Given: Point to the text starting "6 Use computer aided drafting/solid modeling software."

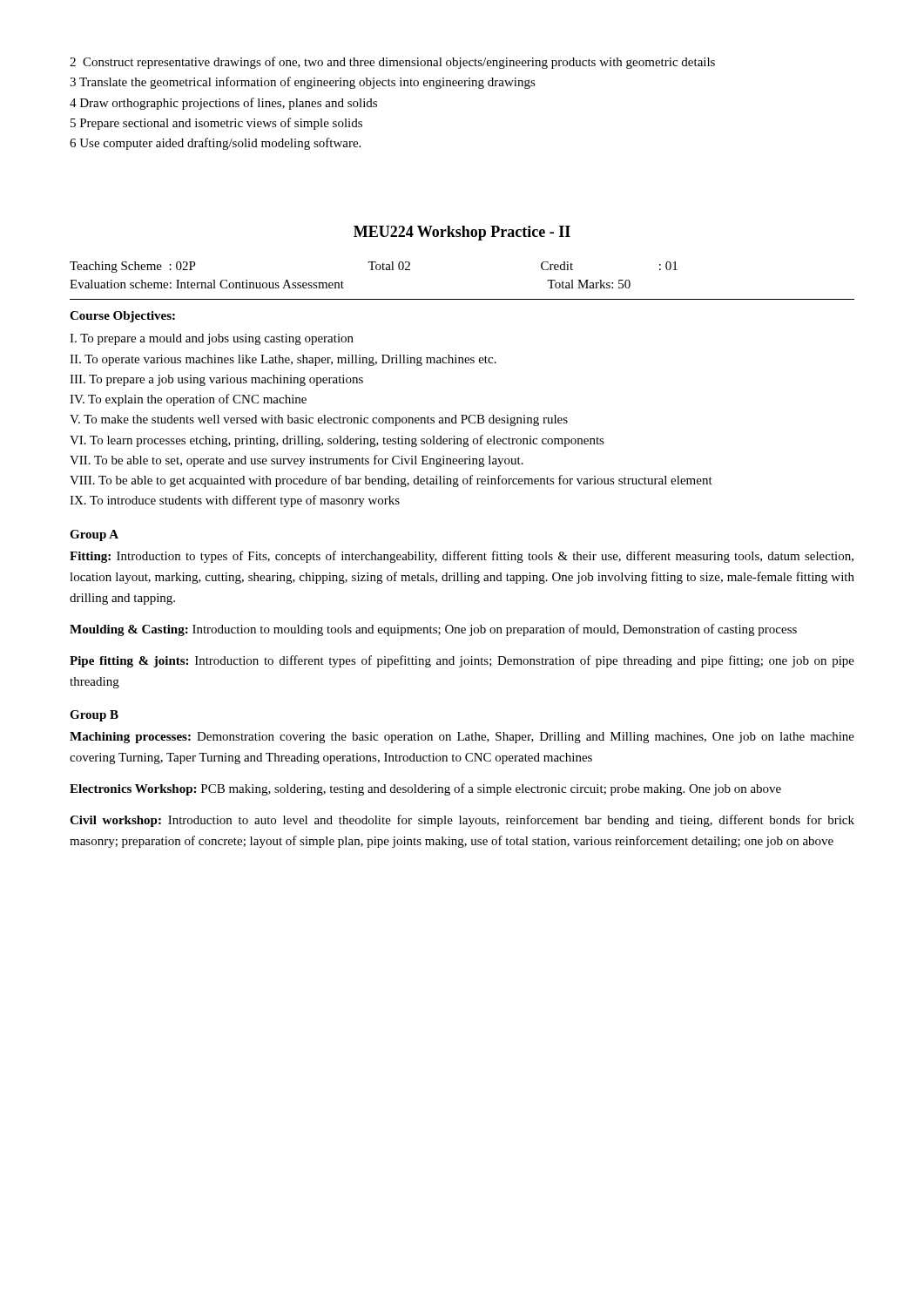Looking at the screenshot, I should point(216,143).
